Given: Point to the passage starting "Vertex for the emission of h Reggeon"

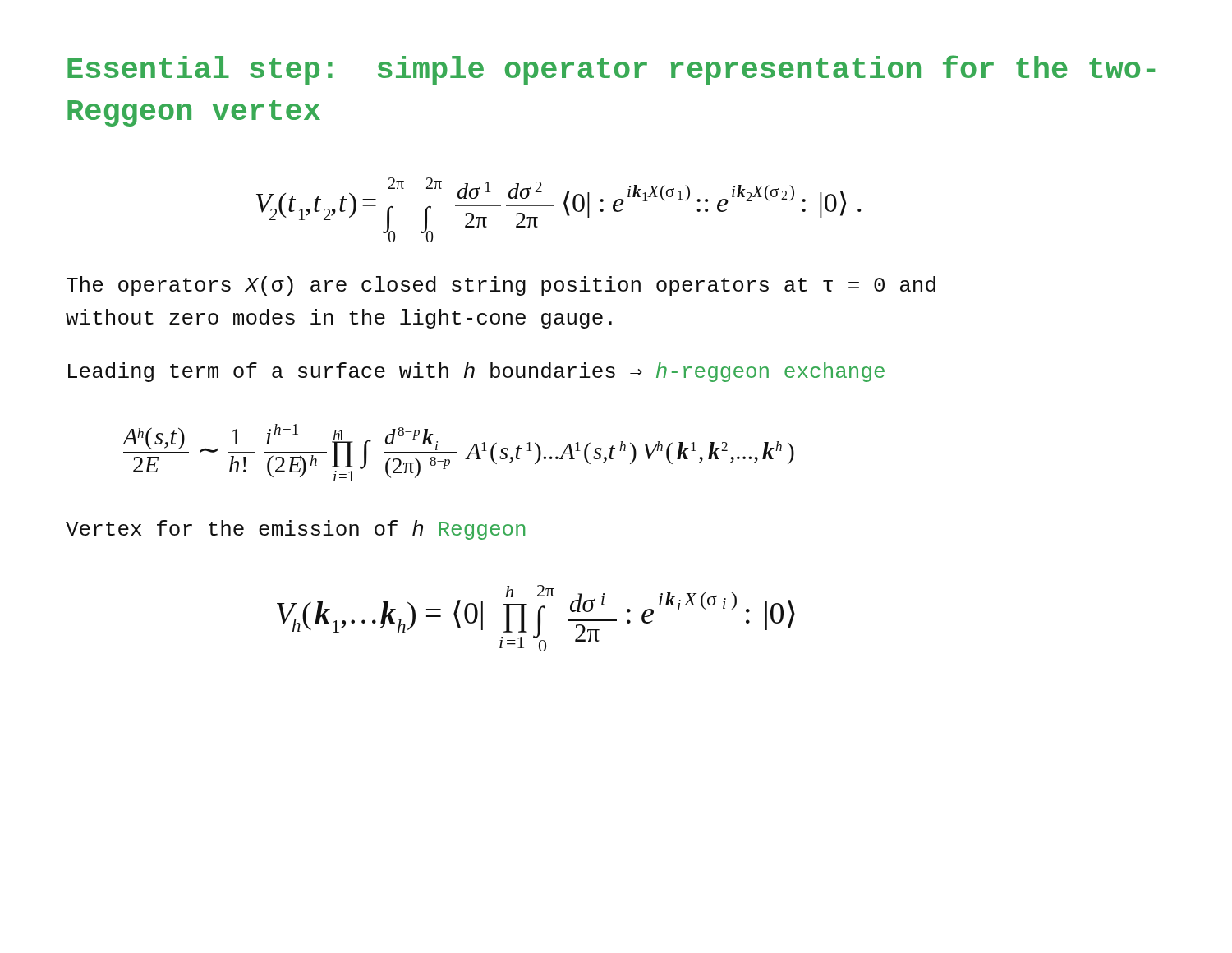Looking at the screenshot, I should click(x=296, y=530).
